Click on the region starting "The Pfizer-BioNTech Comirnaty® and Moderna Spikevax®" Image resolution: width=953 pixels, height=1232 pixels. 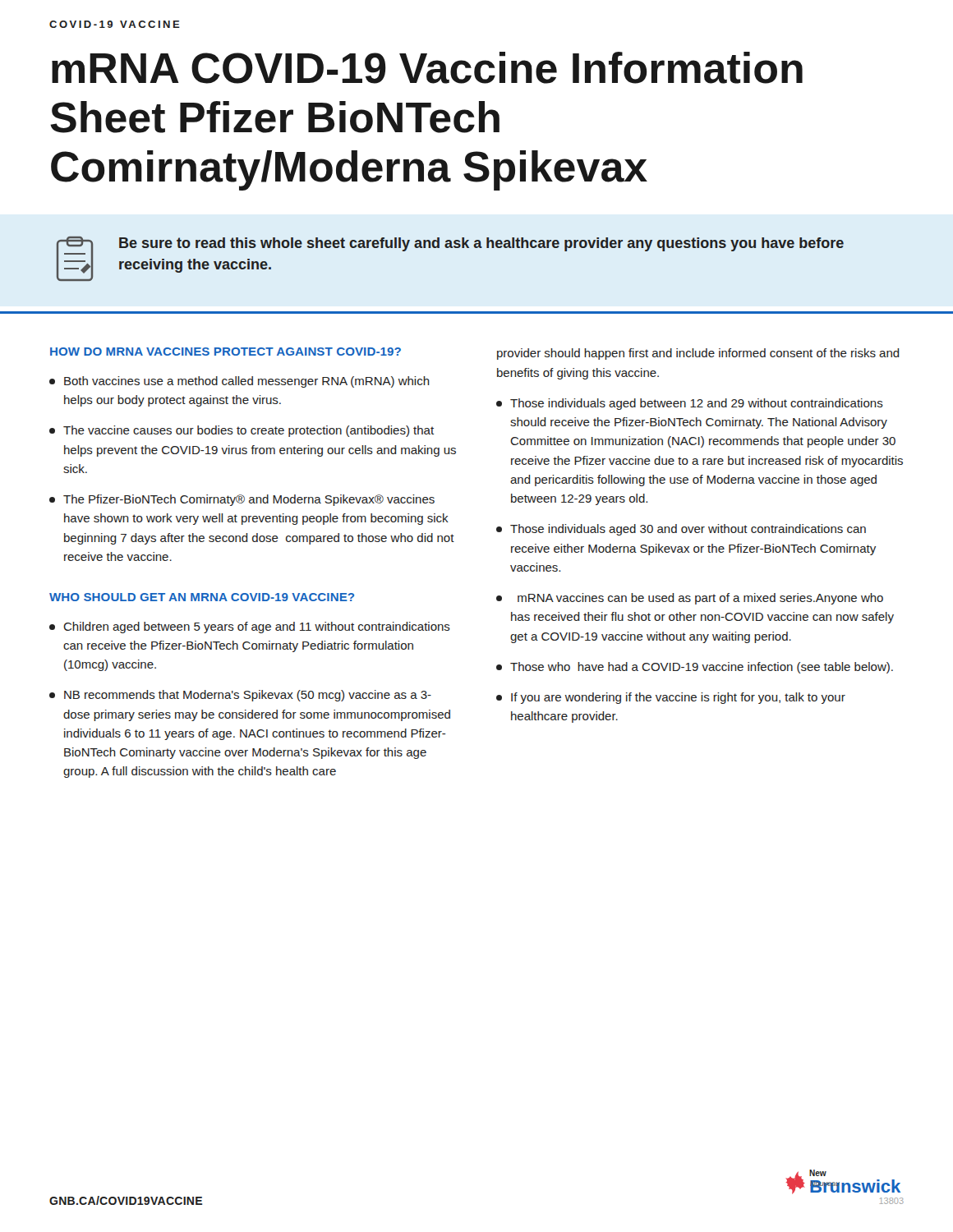253,528
